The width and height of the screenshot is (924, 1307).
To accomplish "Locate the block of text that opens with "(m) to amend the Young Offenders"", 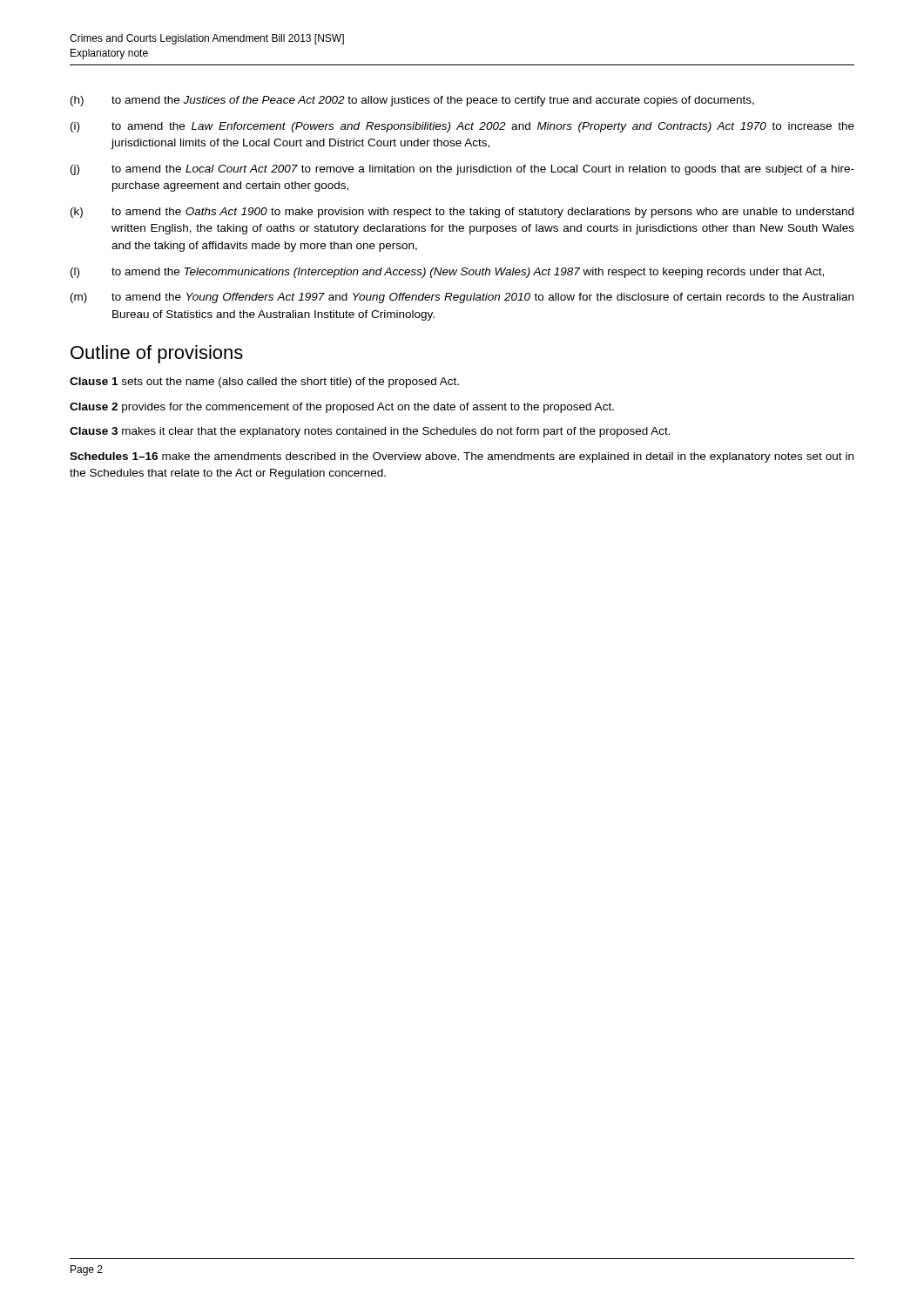I will 462,306.
